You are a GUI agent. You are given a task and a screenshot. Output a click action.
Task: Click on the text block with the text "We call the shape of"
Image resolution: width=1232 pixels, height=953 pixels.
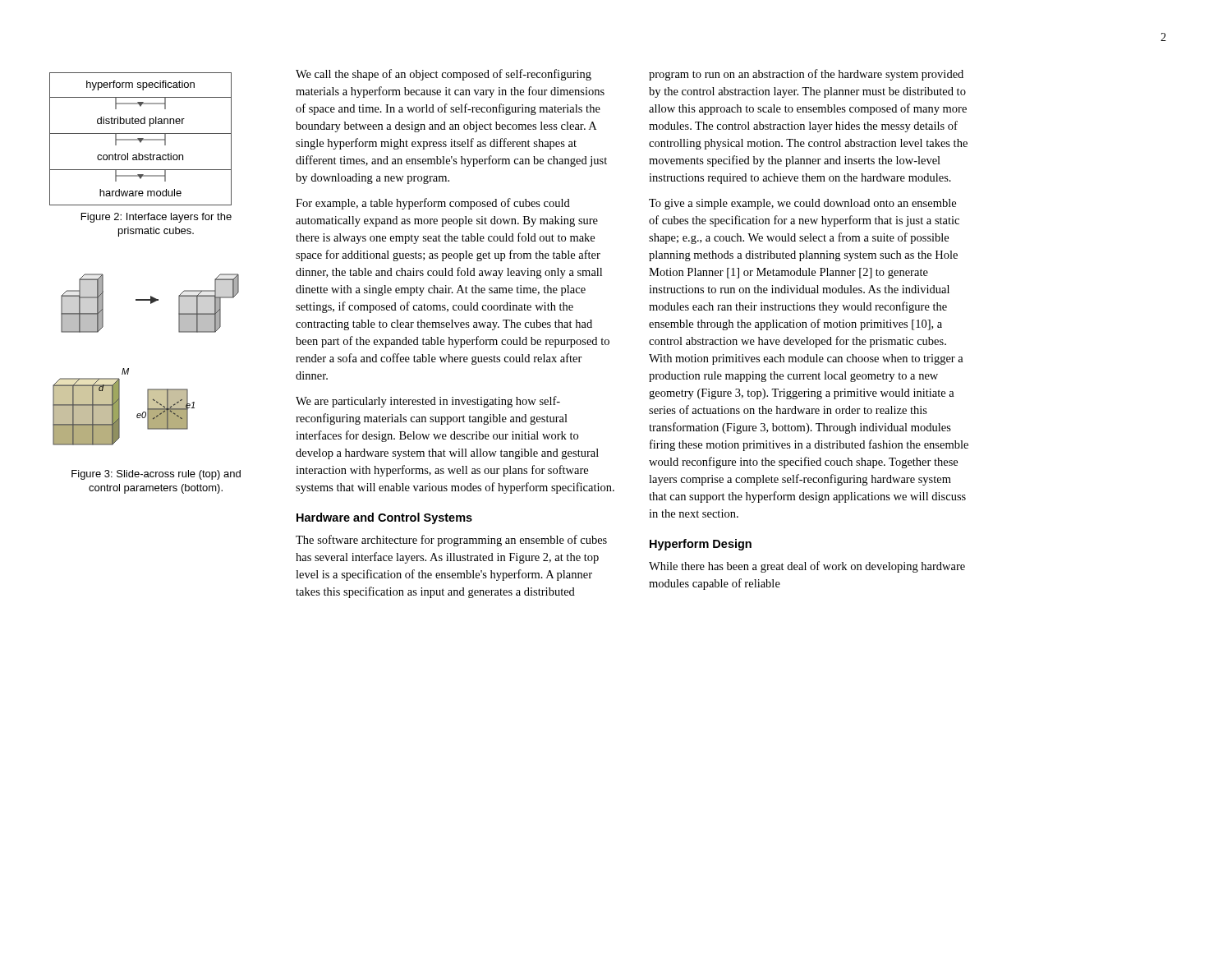[456, 281]
